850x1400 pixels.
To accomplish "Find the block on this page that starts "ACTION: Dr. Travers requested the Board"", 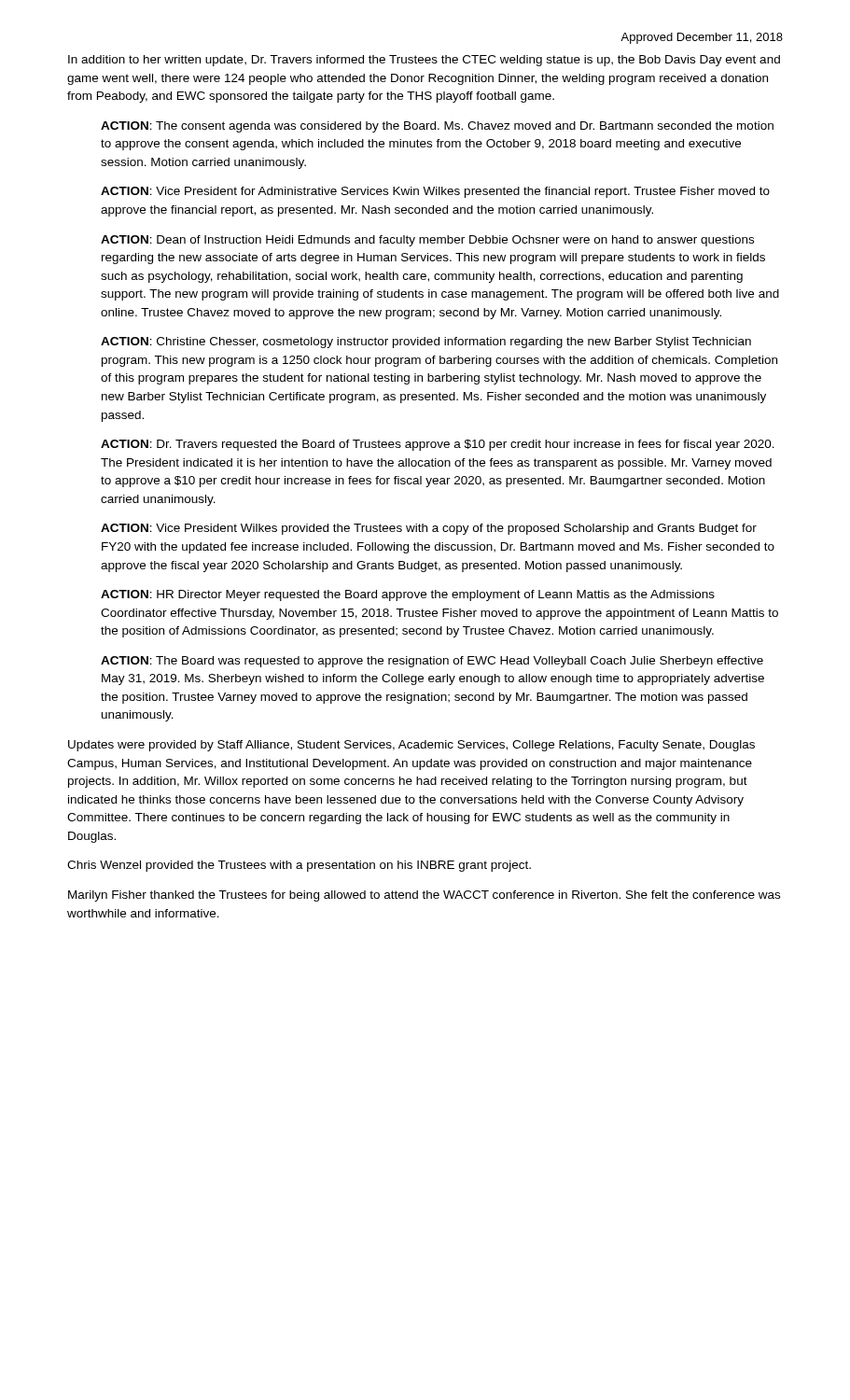I will (438, 471).
